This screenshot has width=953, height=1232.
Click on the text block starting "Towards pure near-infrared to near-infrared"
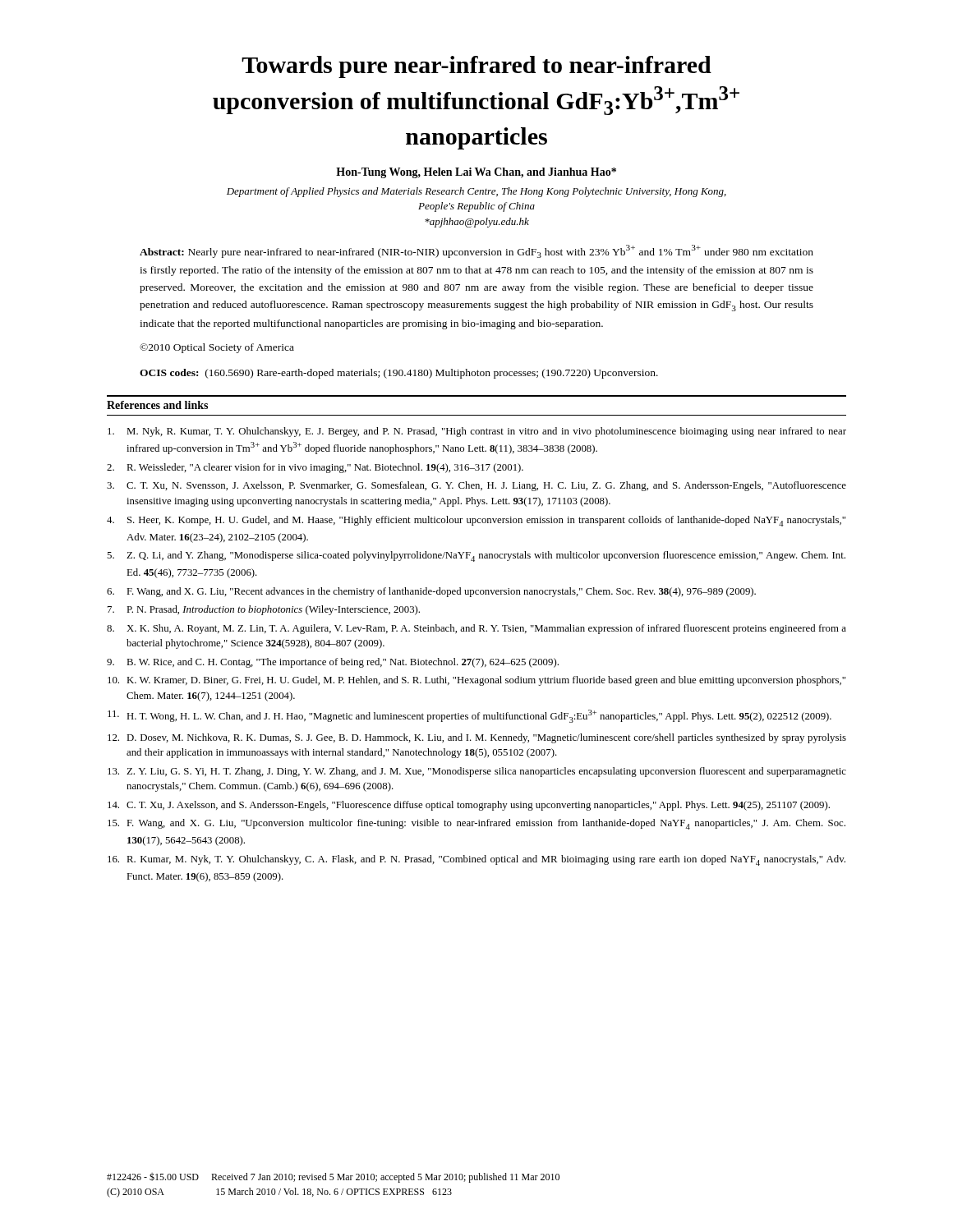click(x=476, y=100)
